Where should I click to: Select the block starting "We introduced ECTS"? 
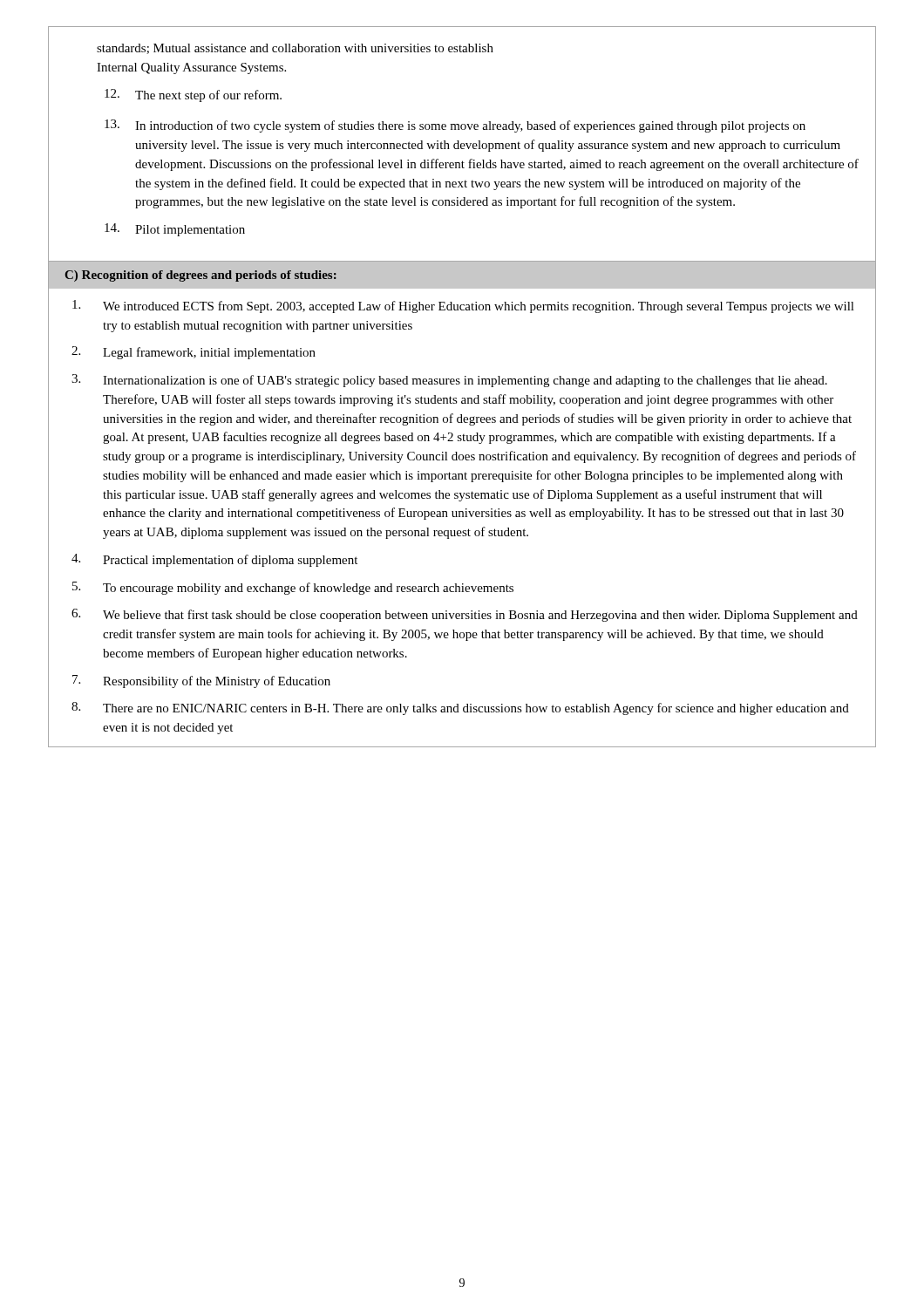(x=466, y=316)
